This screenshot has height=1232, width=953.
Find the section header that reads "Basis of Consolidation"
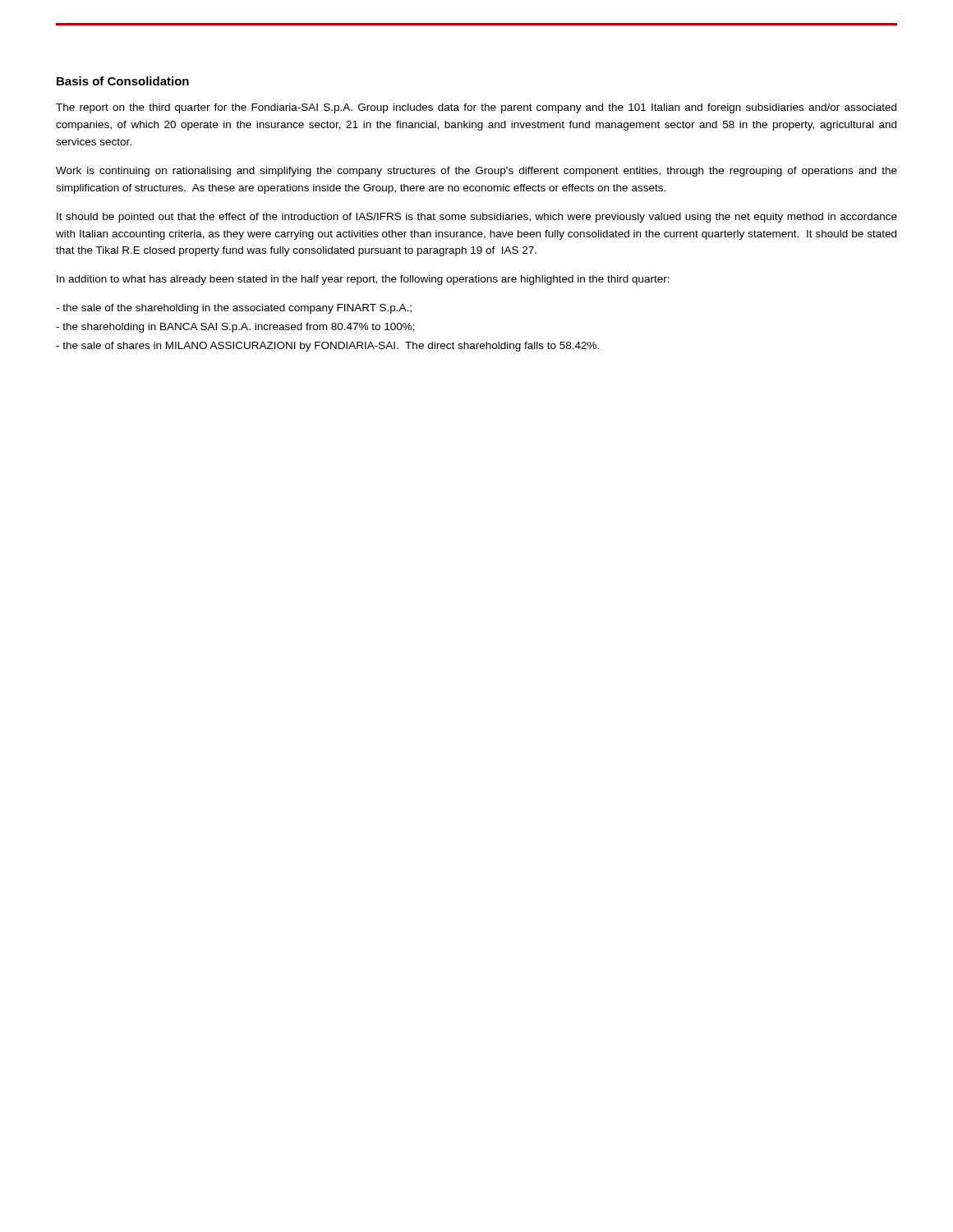123,81
